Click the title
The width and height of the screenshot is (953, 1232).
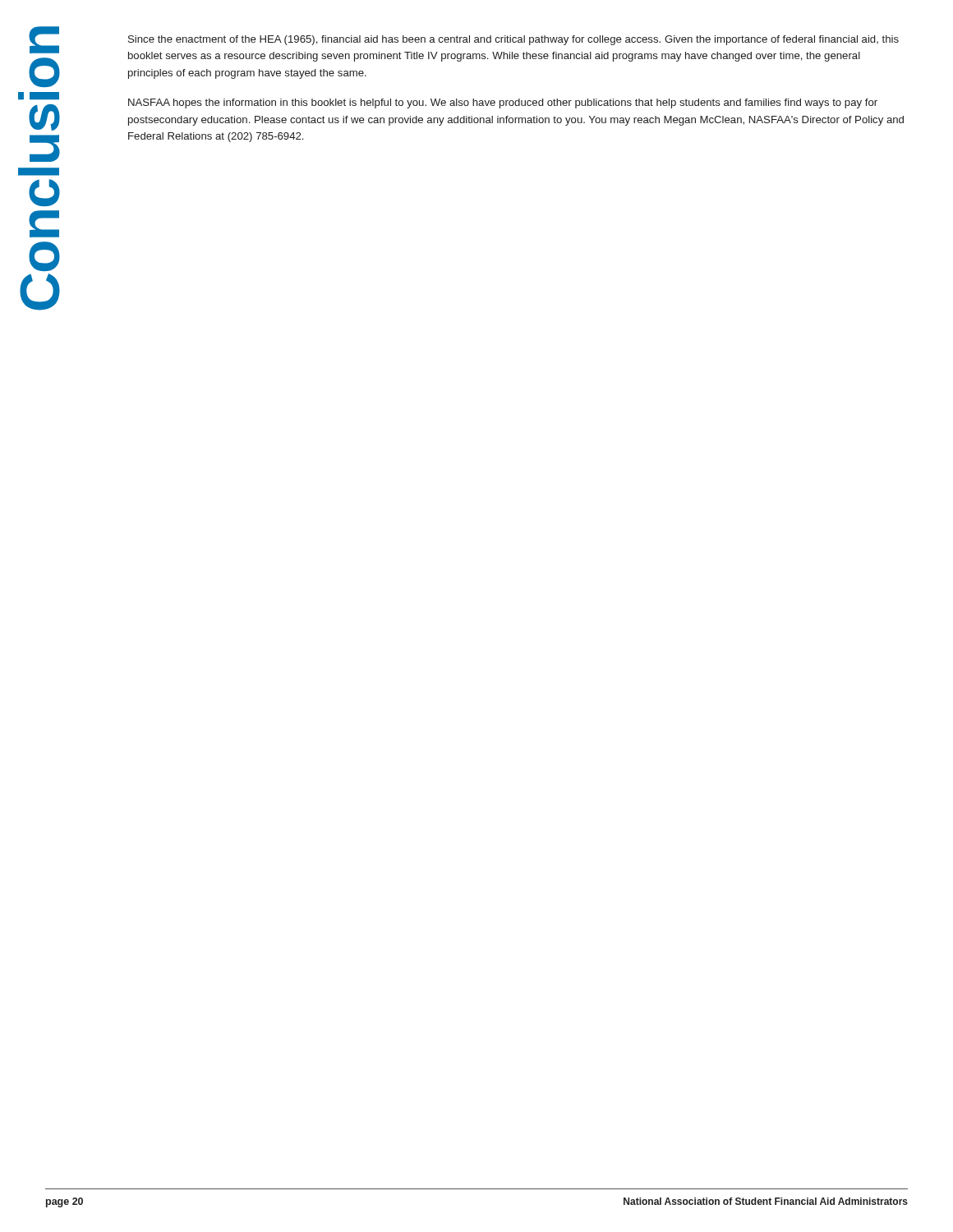(39, 168)
